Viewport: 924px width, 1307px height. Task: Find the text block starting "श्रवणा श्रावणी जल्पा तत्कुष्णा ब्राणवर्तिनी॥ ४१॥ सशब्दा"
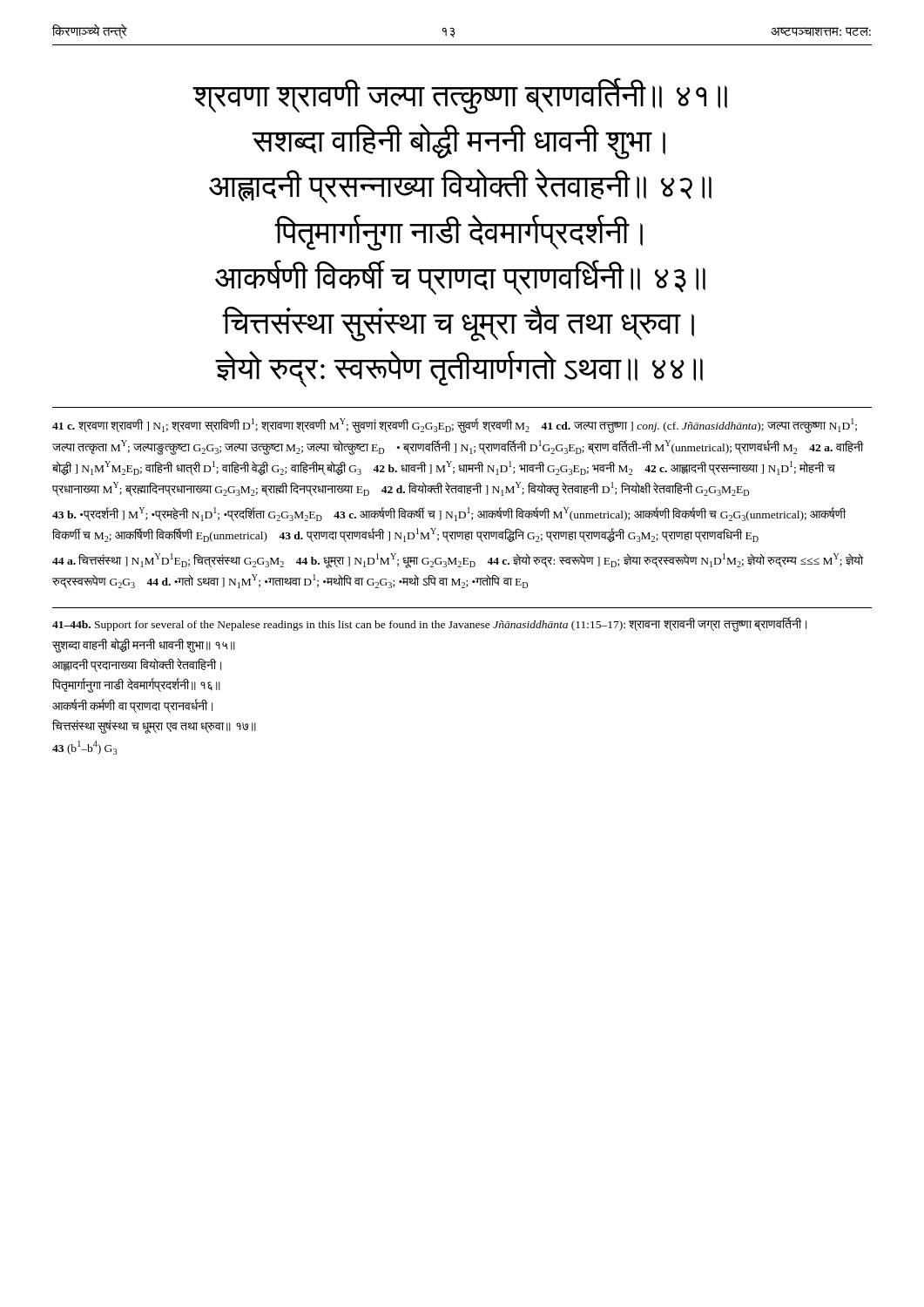462,232
